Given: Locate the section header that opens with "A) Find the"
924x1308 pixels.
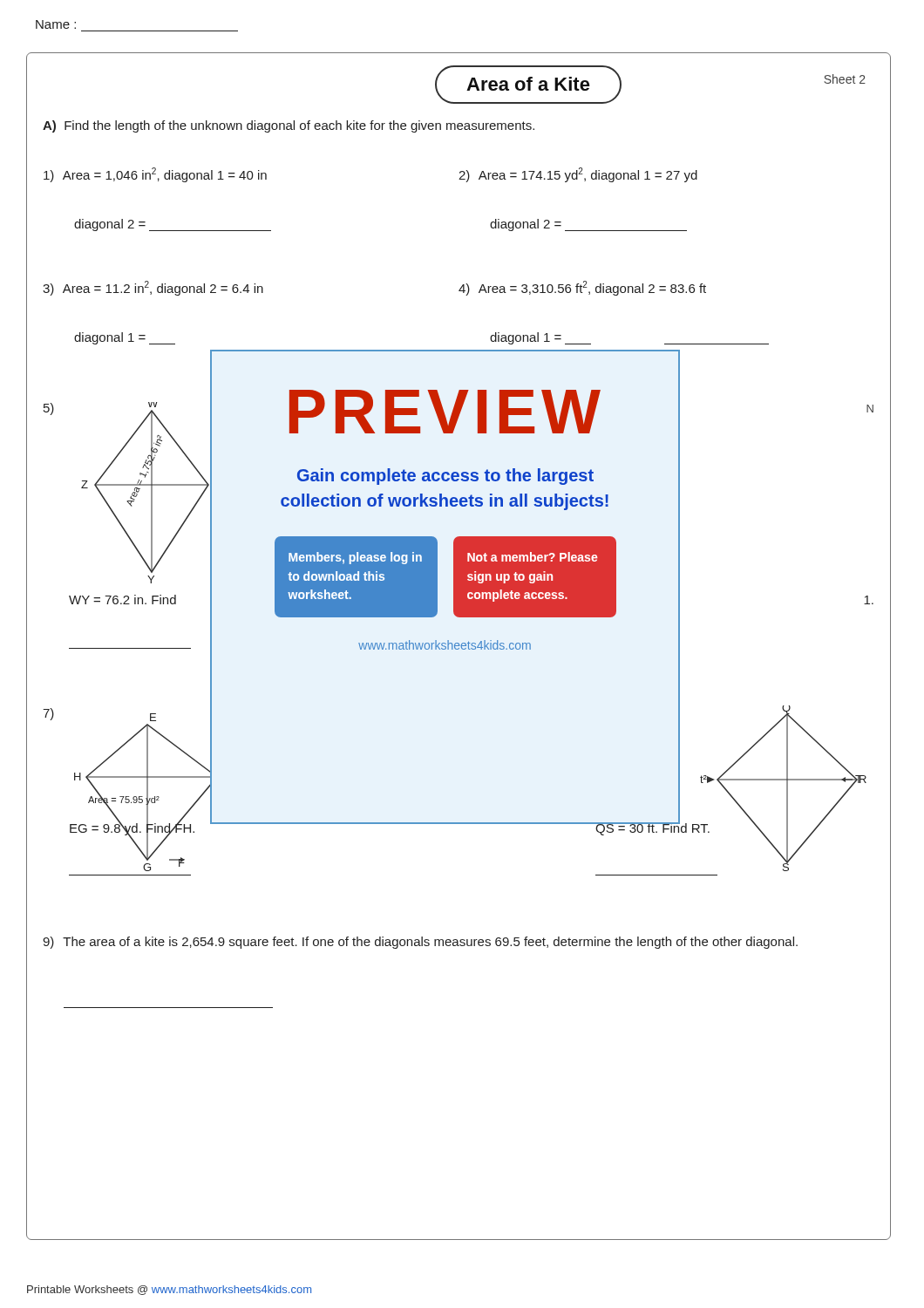Looking at the screenshot, I should tap(289, 125).
